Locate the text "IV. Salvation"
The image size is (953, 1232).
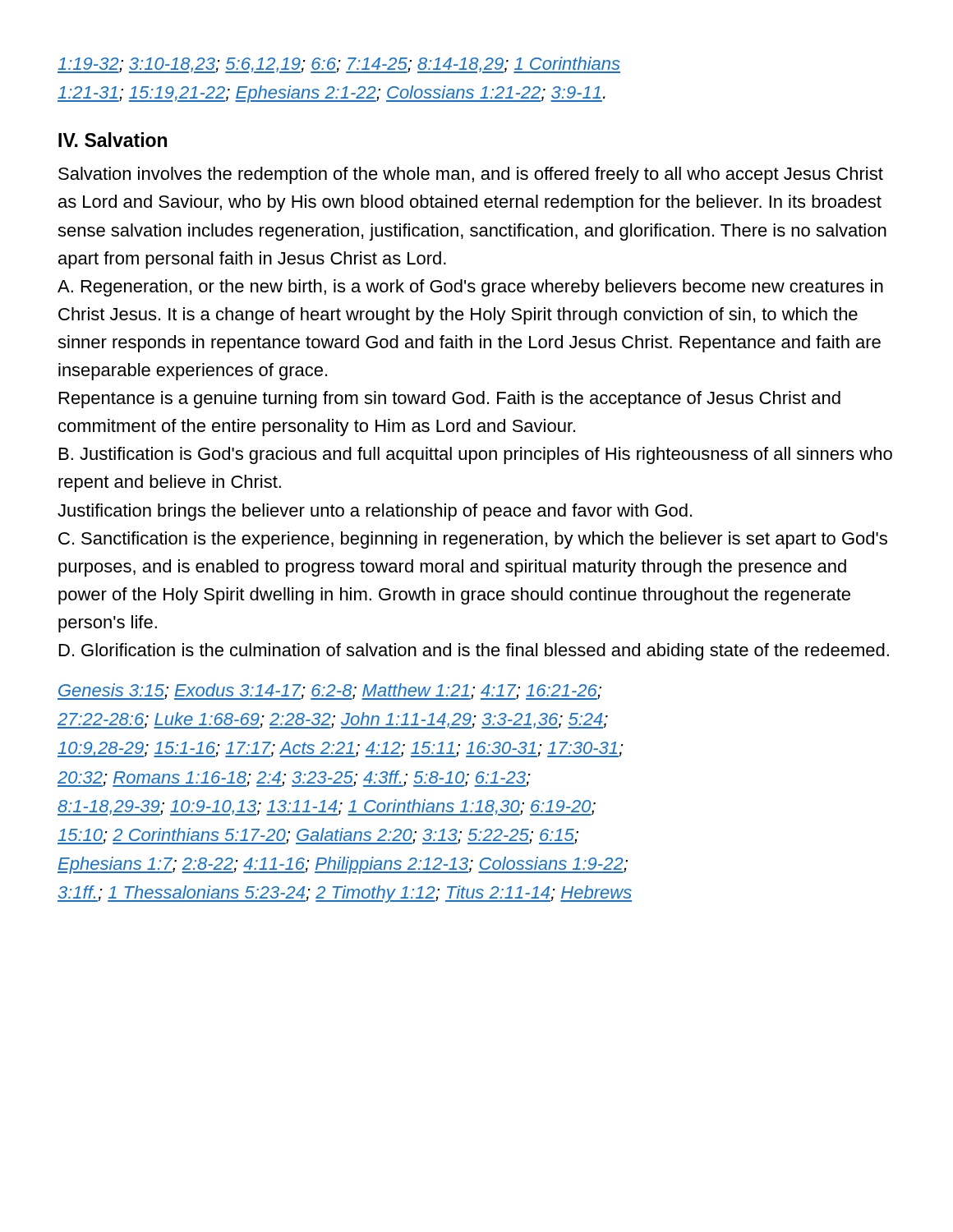click(x=113, y=141)
